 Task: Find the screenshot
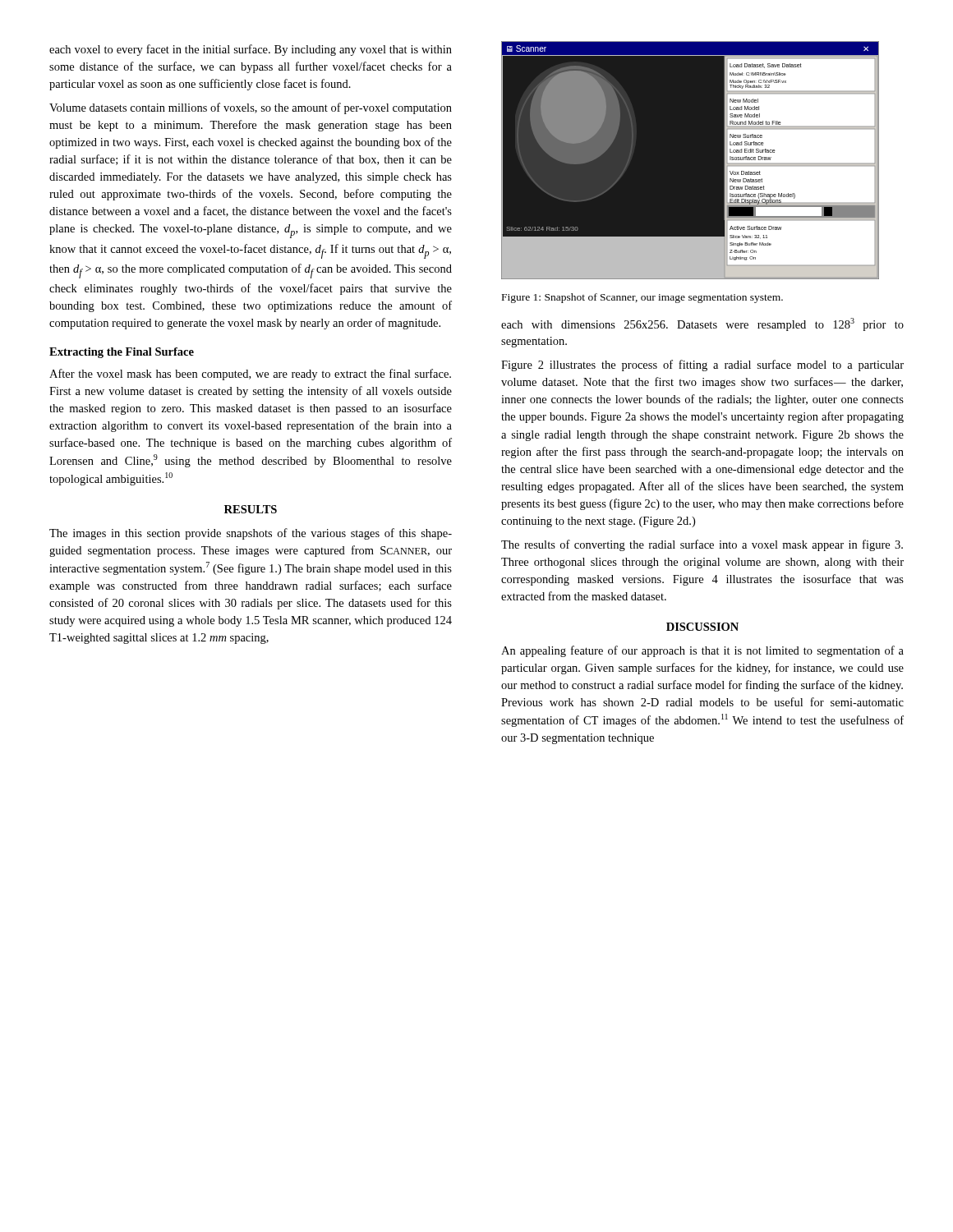tap(702, 163)
